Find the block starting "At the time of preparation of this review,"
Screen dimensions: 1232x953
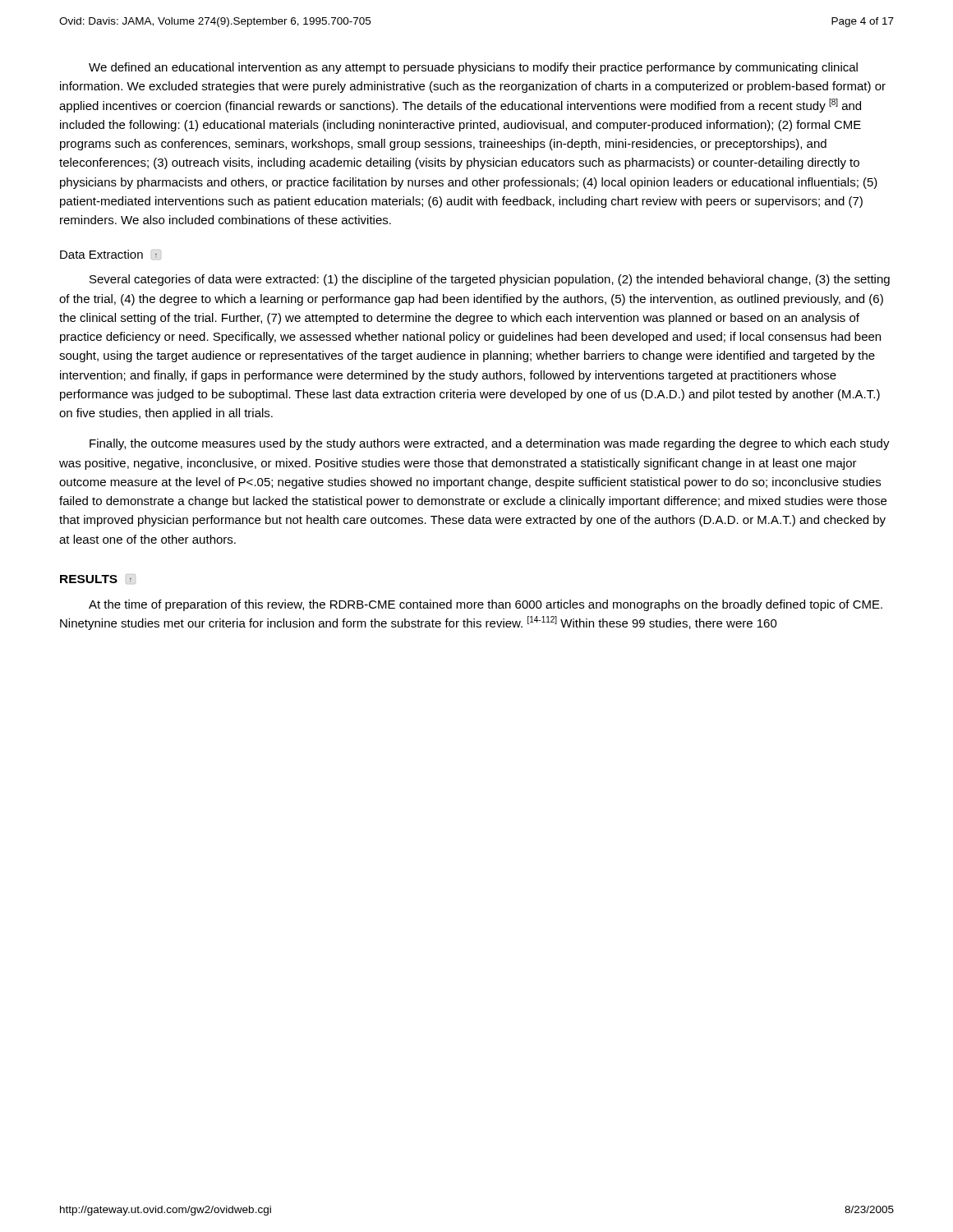click(x=476, y=614)
